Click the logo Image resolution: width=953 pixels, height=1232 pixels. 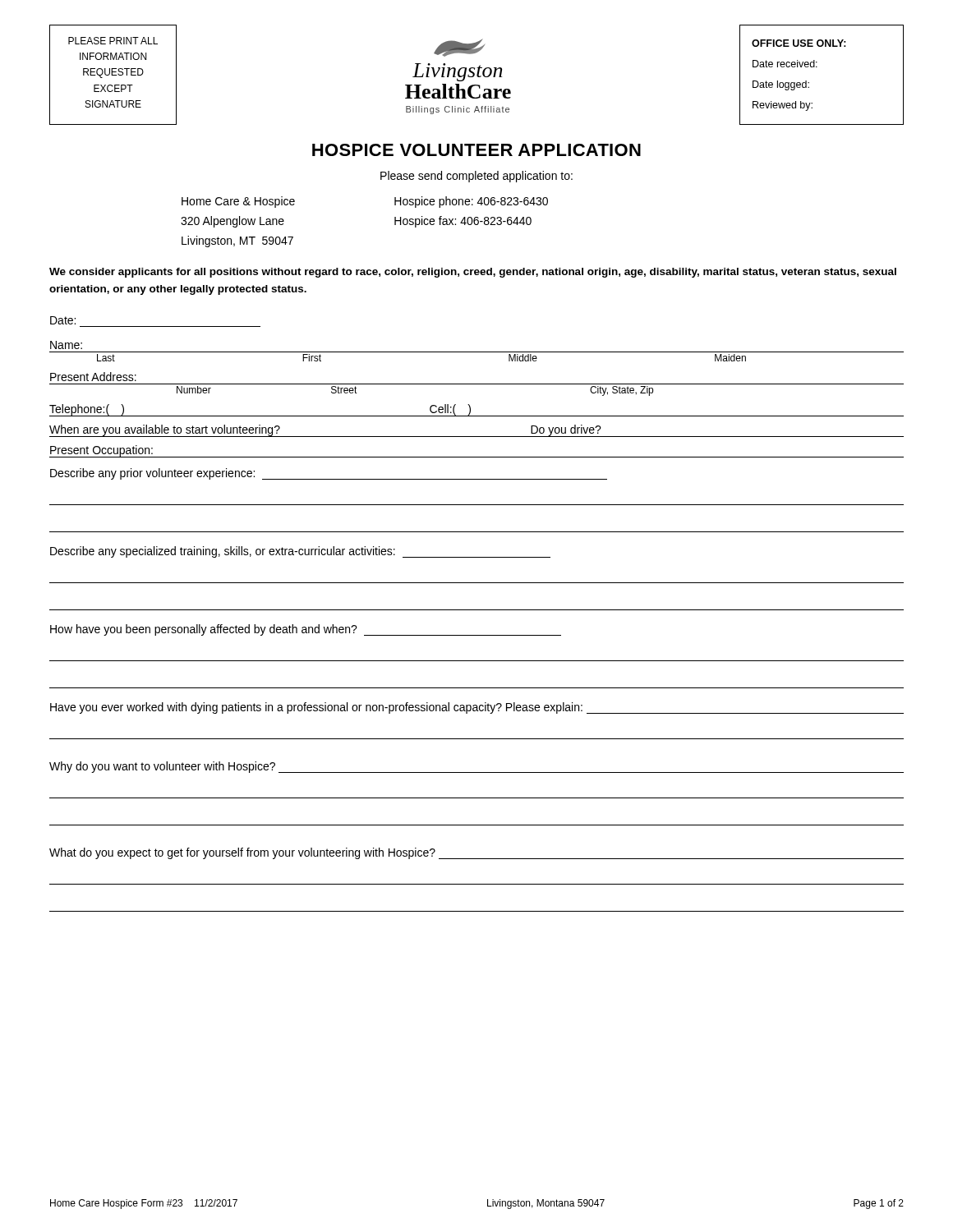[x=458, y=75]
